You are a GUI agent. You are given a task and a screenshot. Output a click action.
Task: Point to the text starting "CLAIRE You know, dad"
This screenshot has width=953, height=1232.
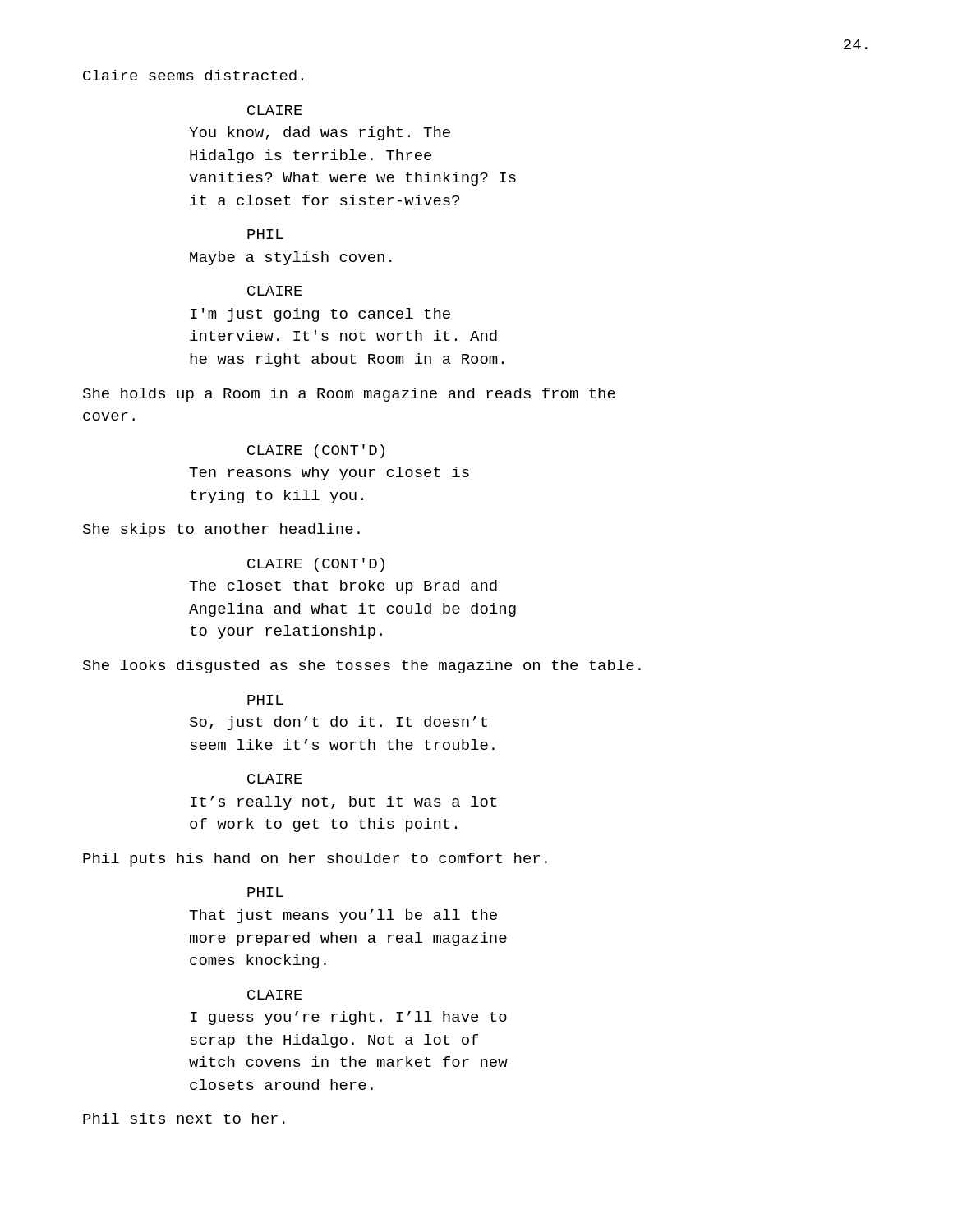coord(275,110)
